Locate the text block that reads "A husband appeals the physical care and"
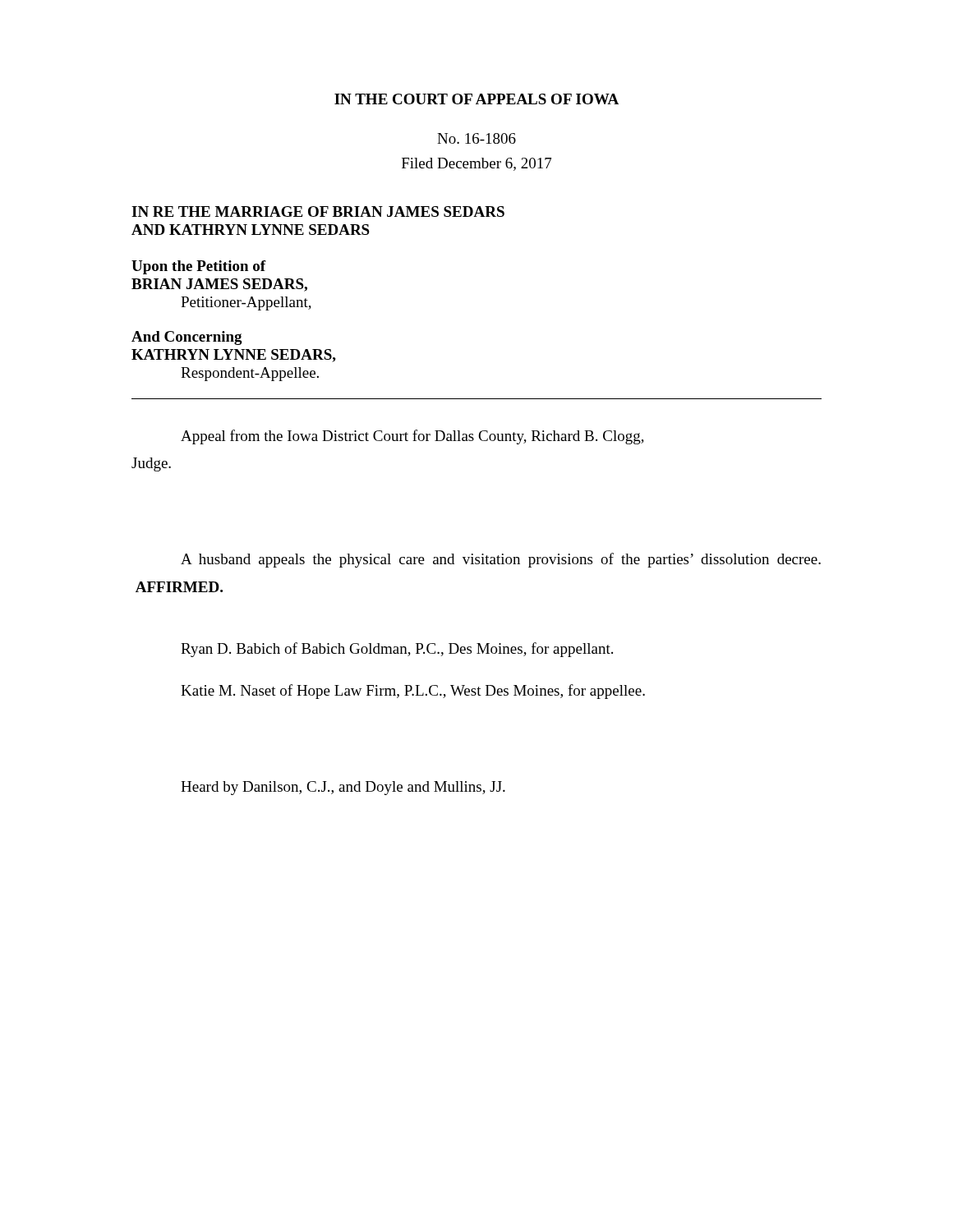Viewport: 953px width, 1232px height. (x=476, y=573)
